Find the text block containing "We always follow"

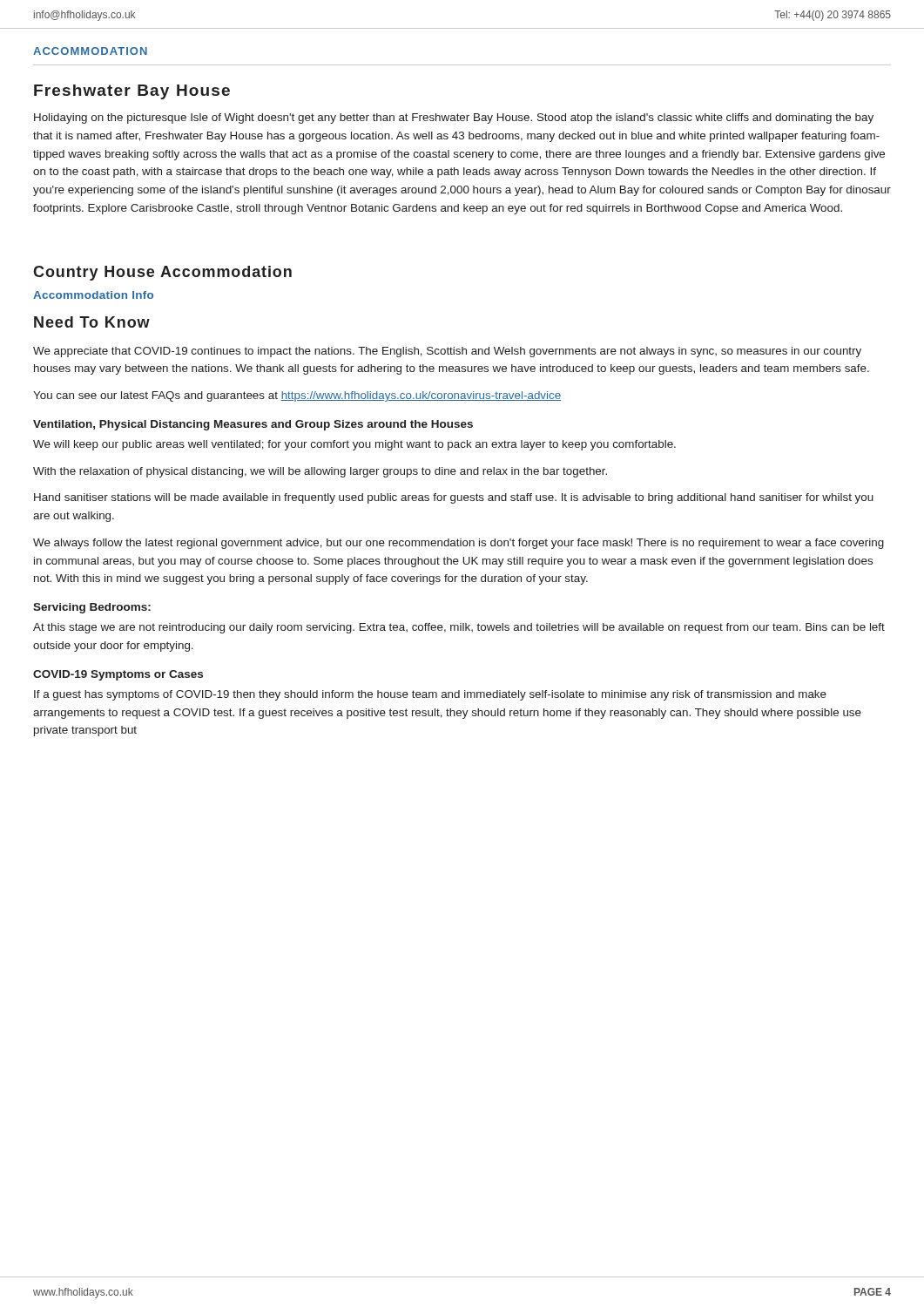coord(459,561)
